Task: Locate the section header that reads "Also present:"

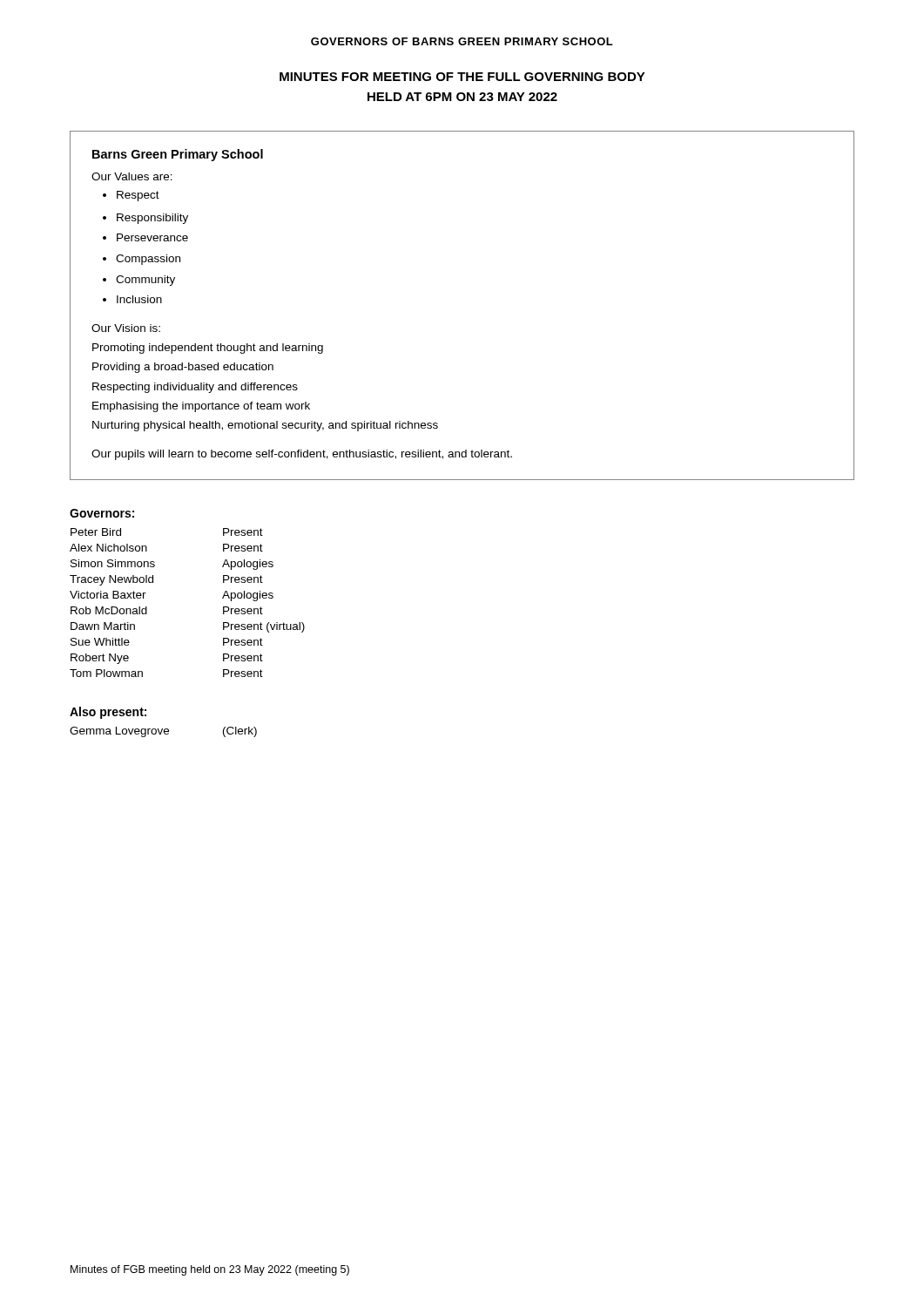Action: coord(109,712)
